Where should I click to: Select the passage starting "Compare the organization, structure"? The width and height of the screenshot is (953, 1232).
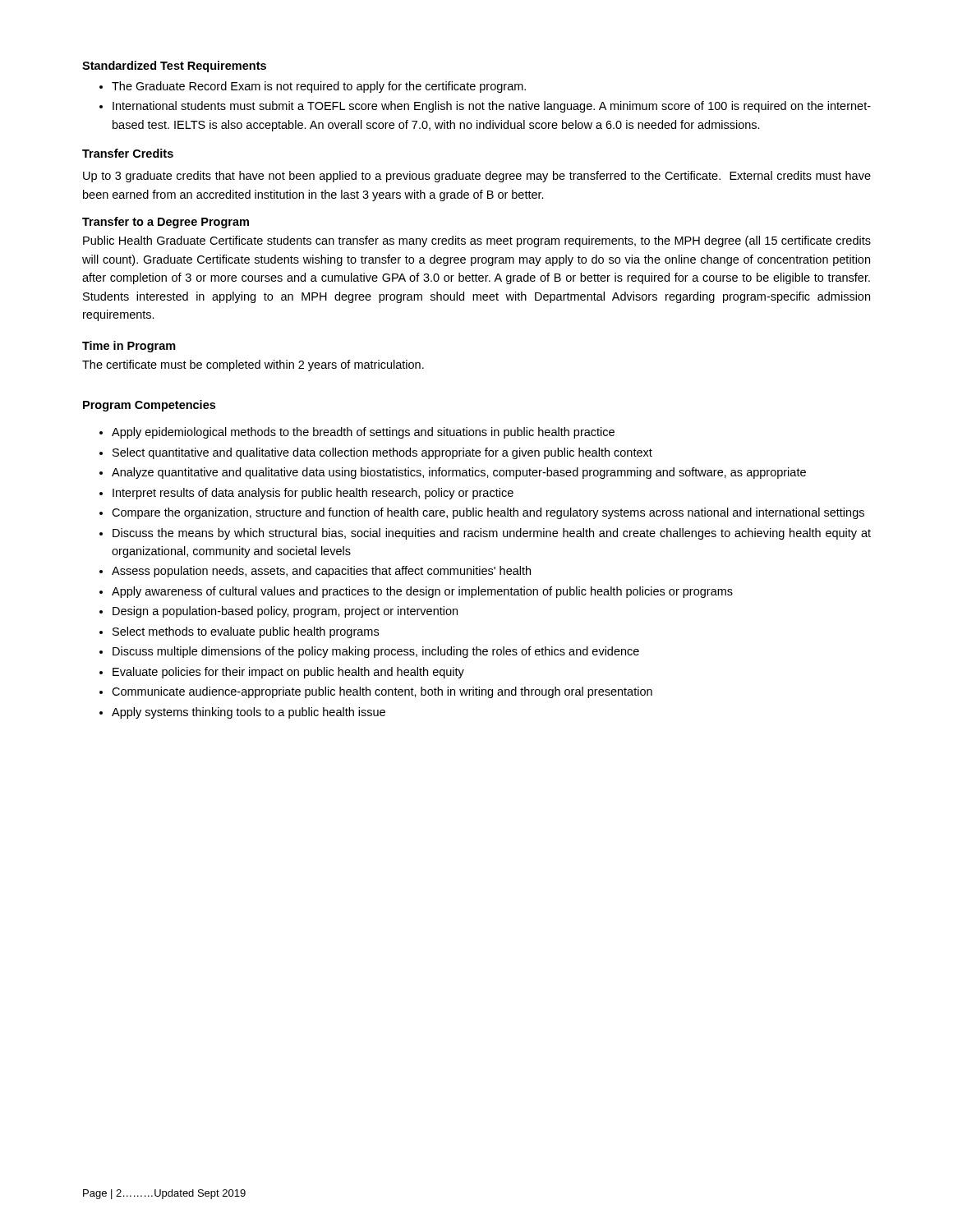click(x=488, y=513)
